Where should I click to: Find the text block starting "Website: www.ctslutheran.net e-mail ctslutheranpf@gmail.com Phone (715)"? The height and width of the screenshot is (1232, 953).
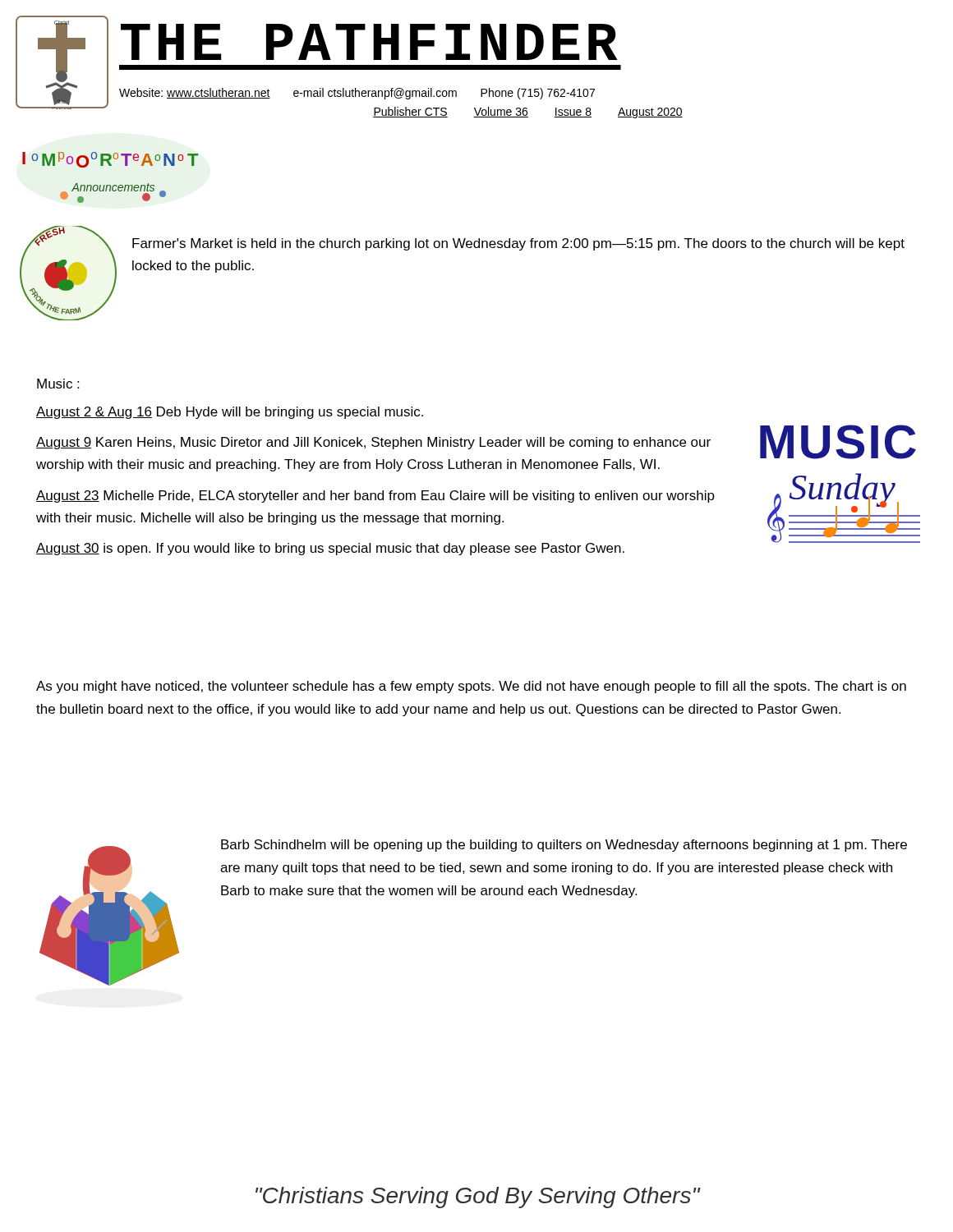click(x=357, y=93)
